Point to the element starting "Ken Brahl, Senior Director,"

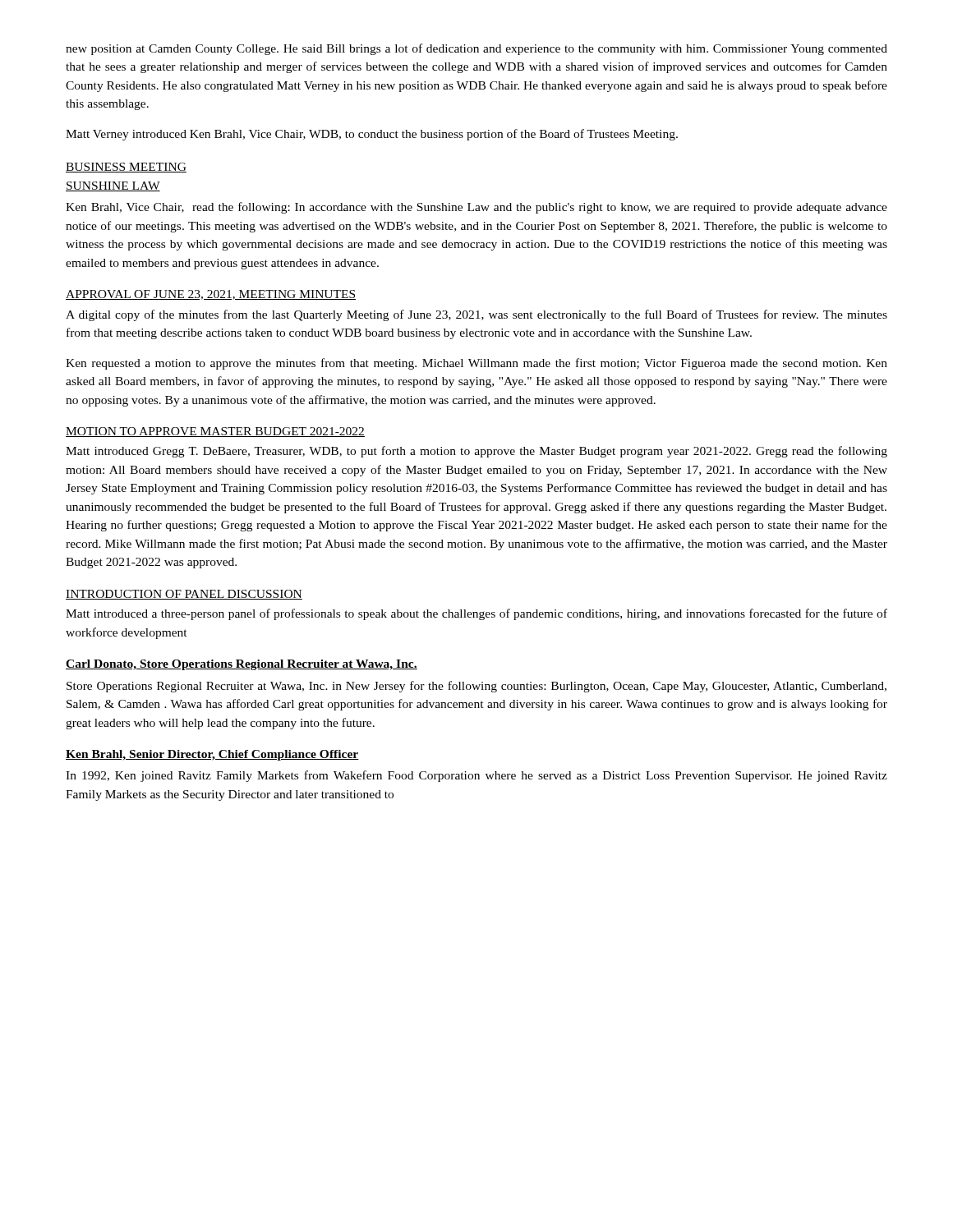tap(212, 754)
